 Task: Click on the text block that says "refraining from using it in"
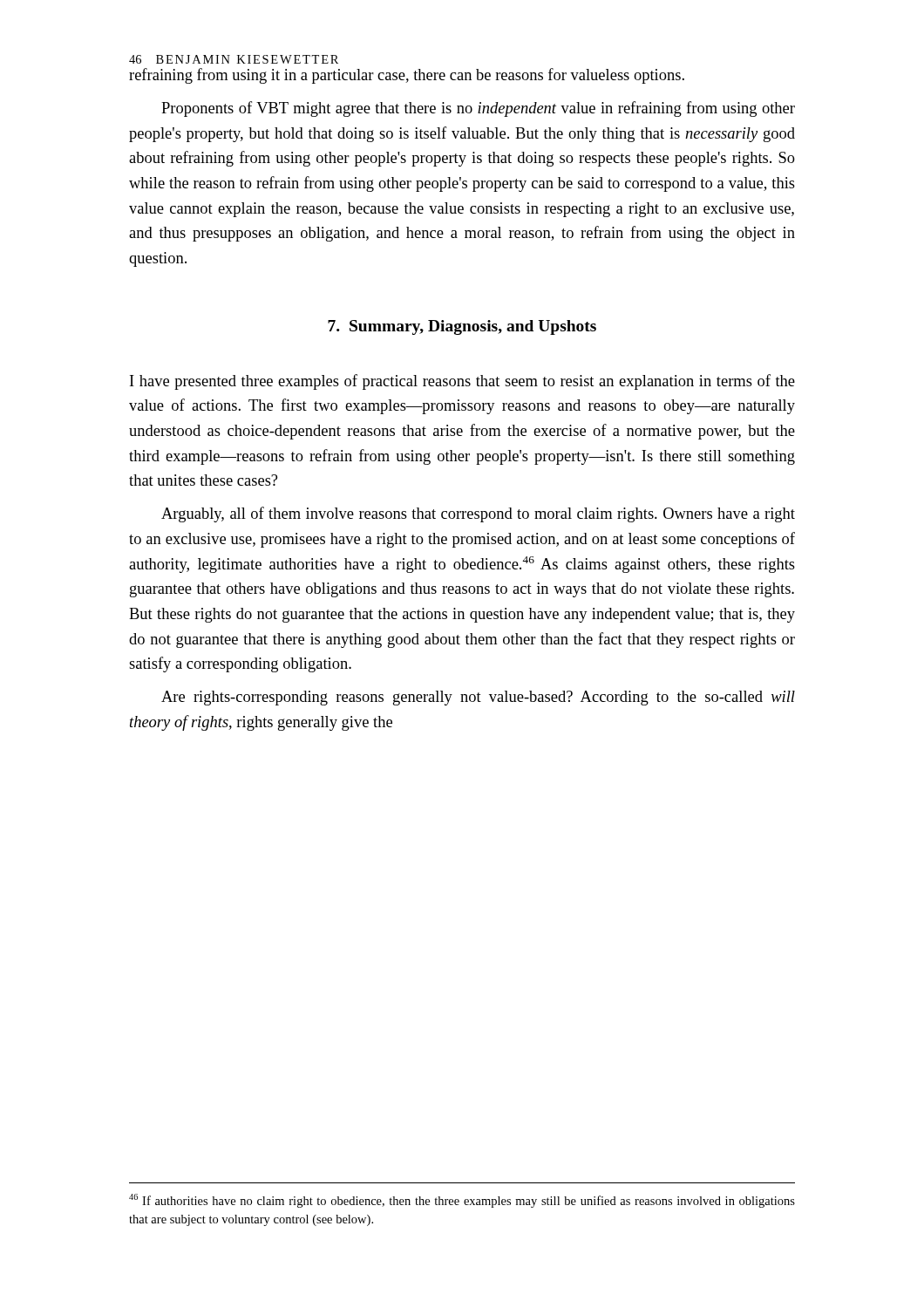click(407, 75)
